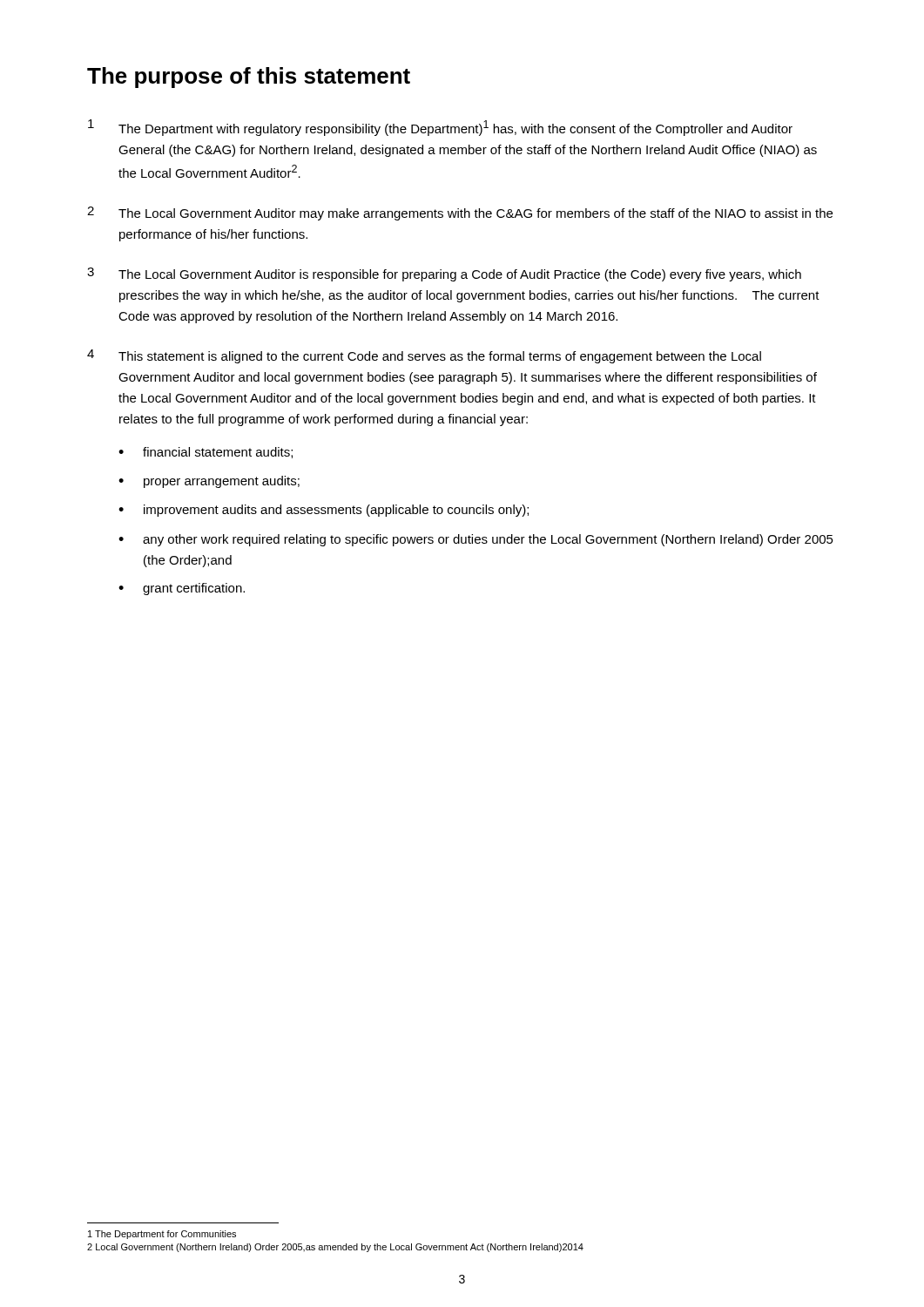The width and height of the screenshot is (924, 1307).
Task: Point to the block beginning "4 This statement is"
Action: [x=424, y=356]
